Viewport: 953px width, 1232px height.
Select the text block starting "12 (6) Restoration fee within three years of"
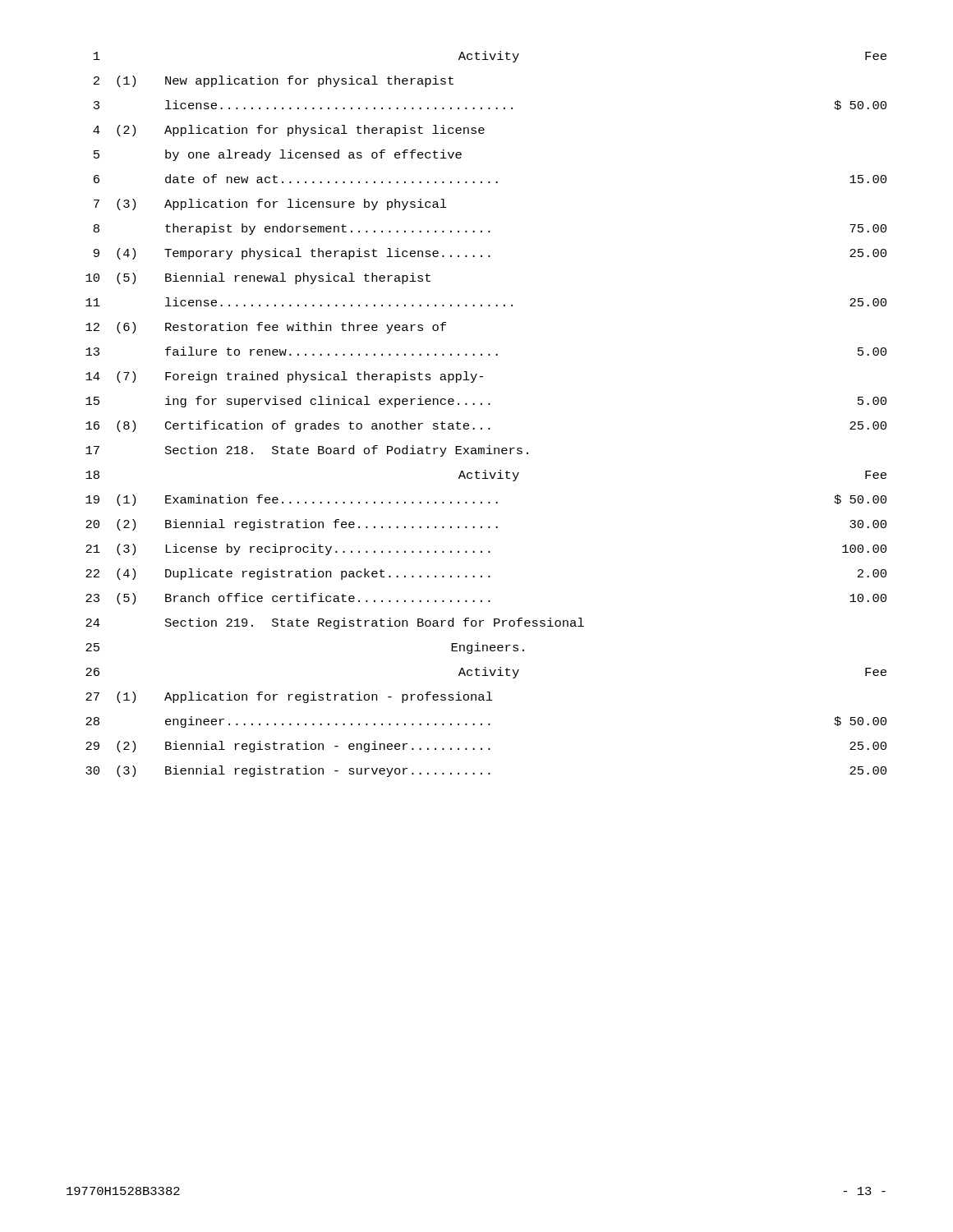coord(440,328)
